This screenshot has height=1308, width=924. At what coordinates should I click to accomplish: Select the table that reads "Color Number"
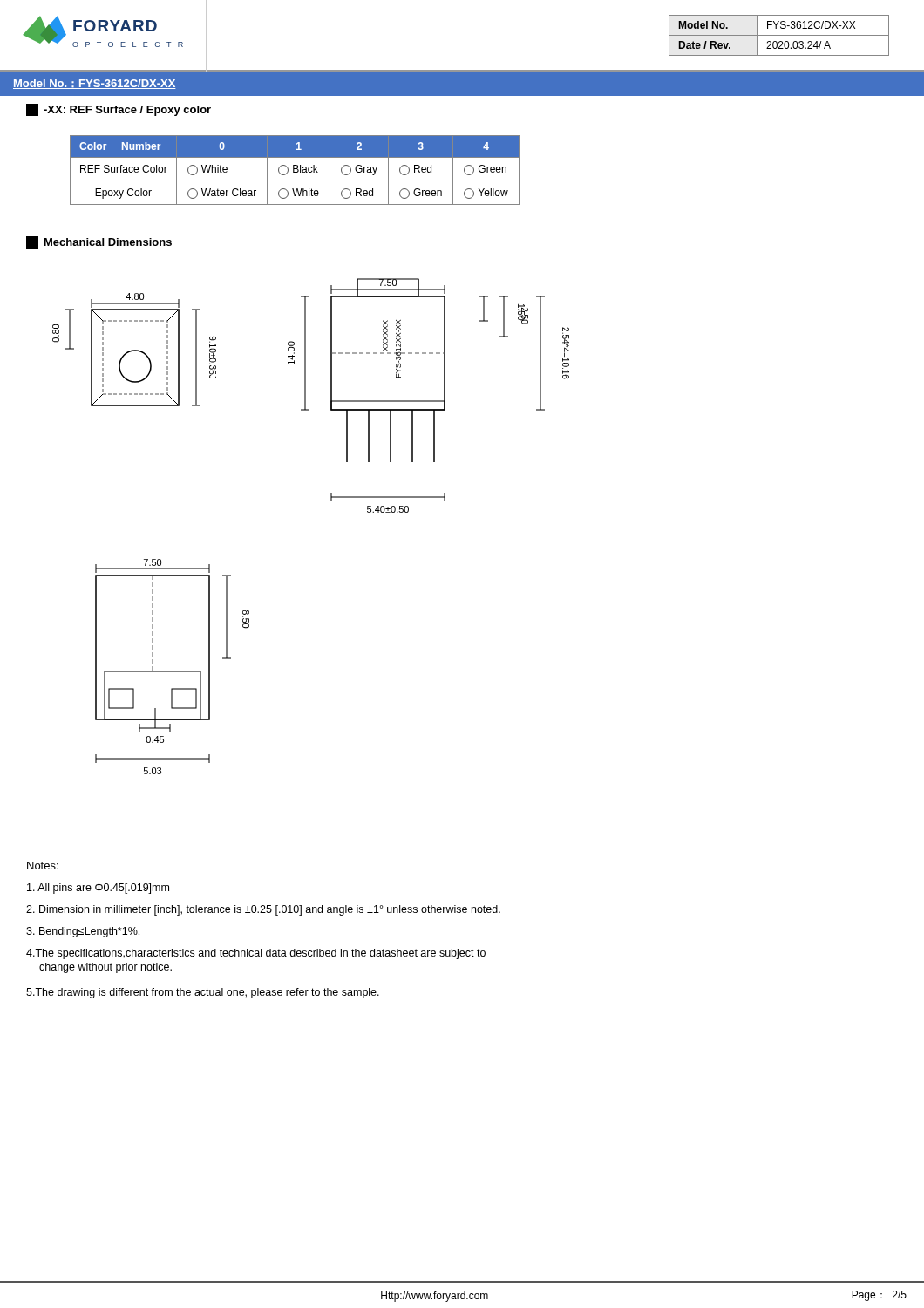pyautogui.click(x=294, y=170)
